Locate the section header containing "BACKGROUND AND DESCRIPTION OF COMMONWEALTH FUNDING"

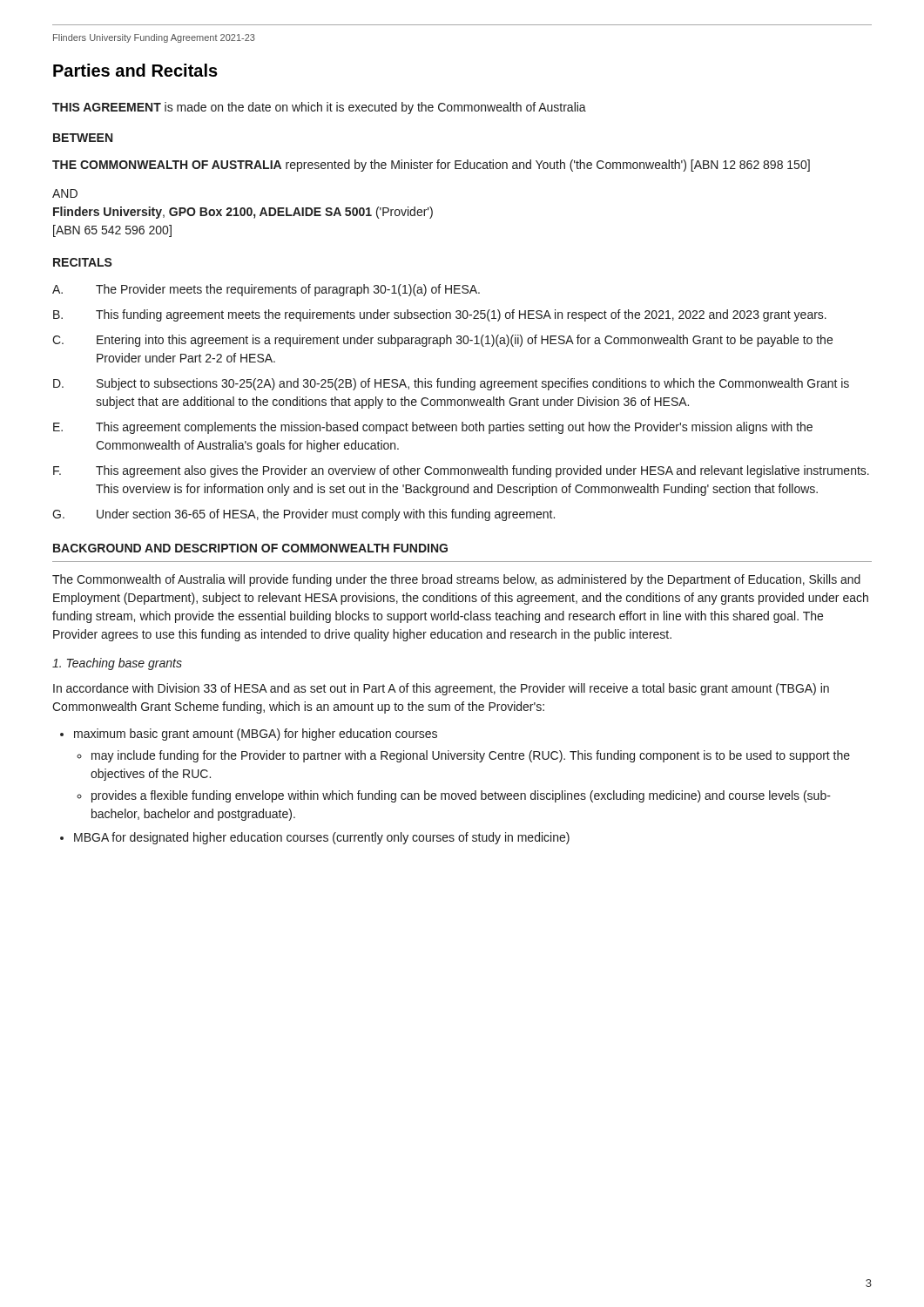pos(462,551)
